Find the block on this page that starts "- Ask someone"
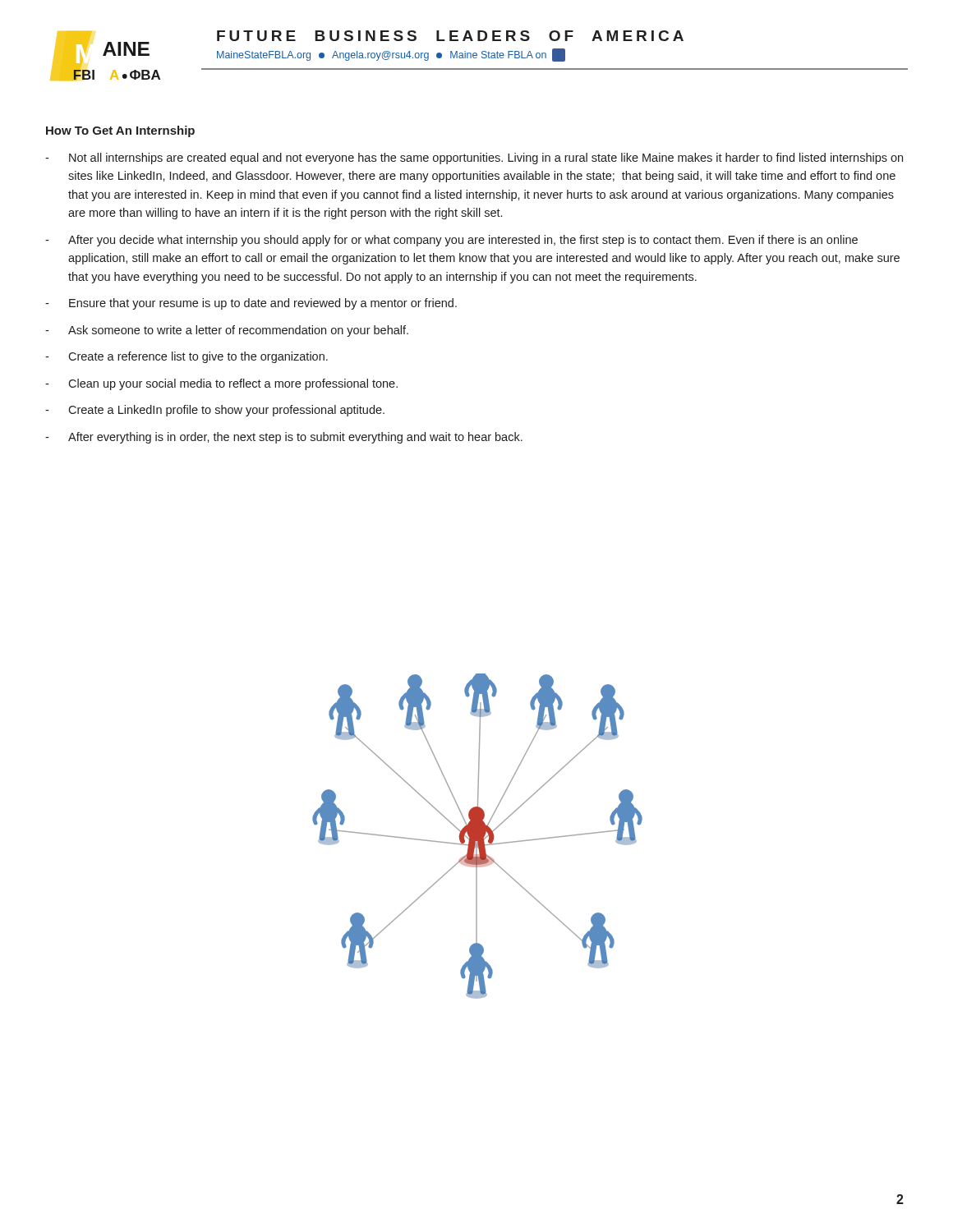The width and height of the screenshot is (953, 1232). coord(227,331)
